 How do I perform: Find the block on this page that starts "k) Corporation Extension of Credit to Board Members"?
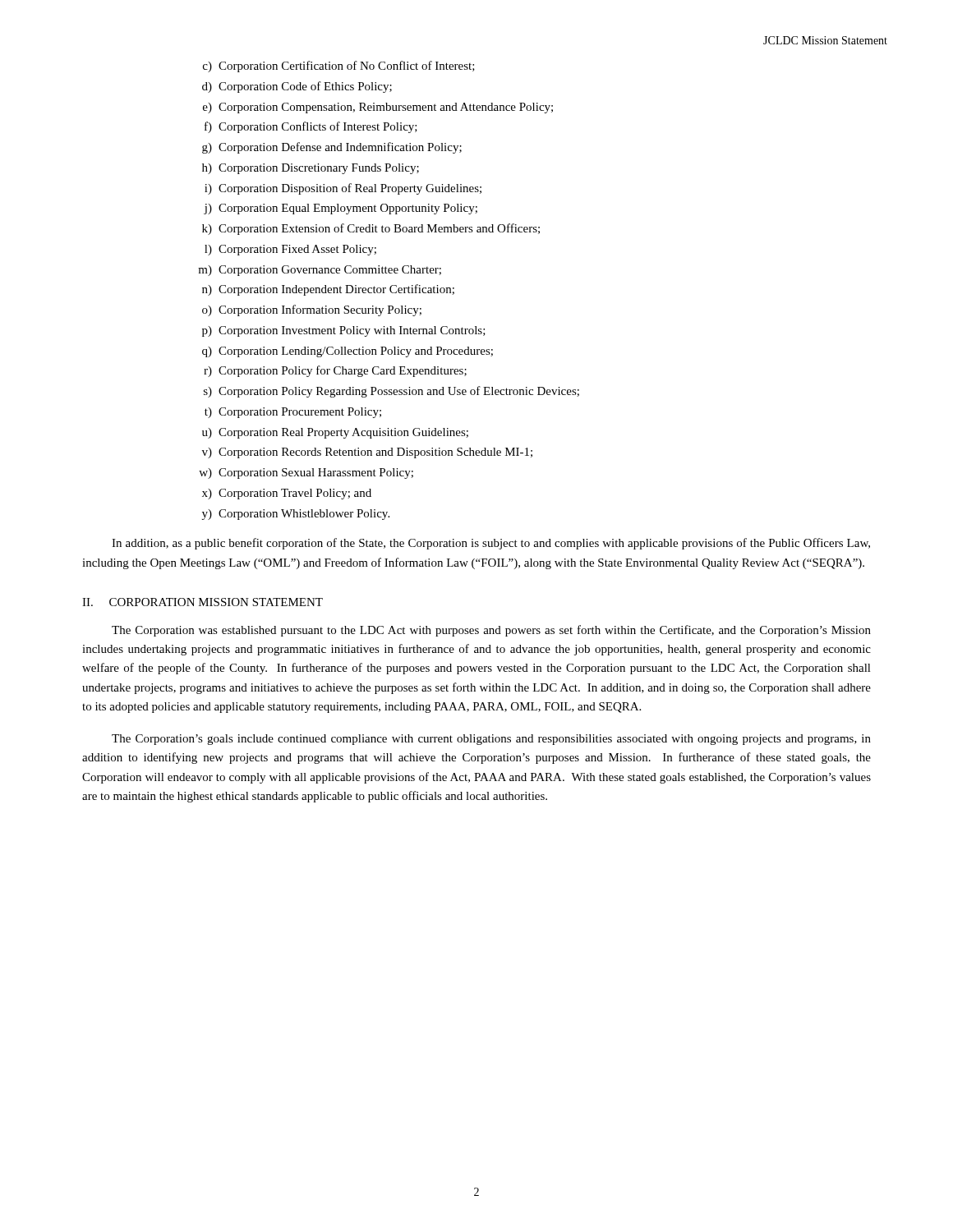point(361,229)
